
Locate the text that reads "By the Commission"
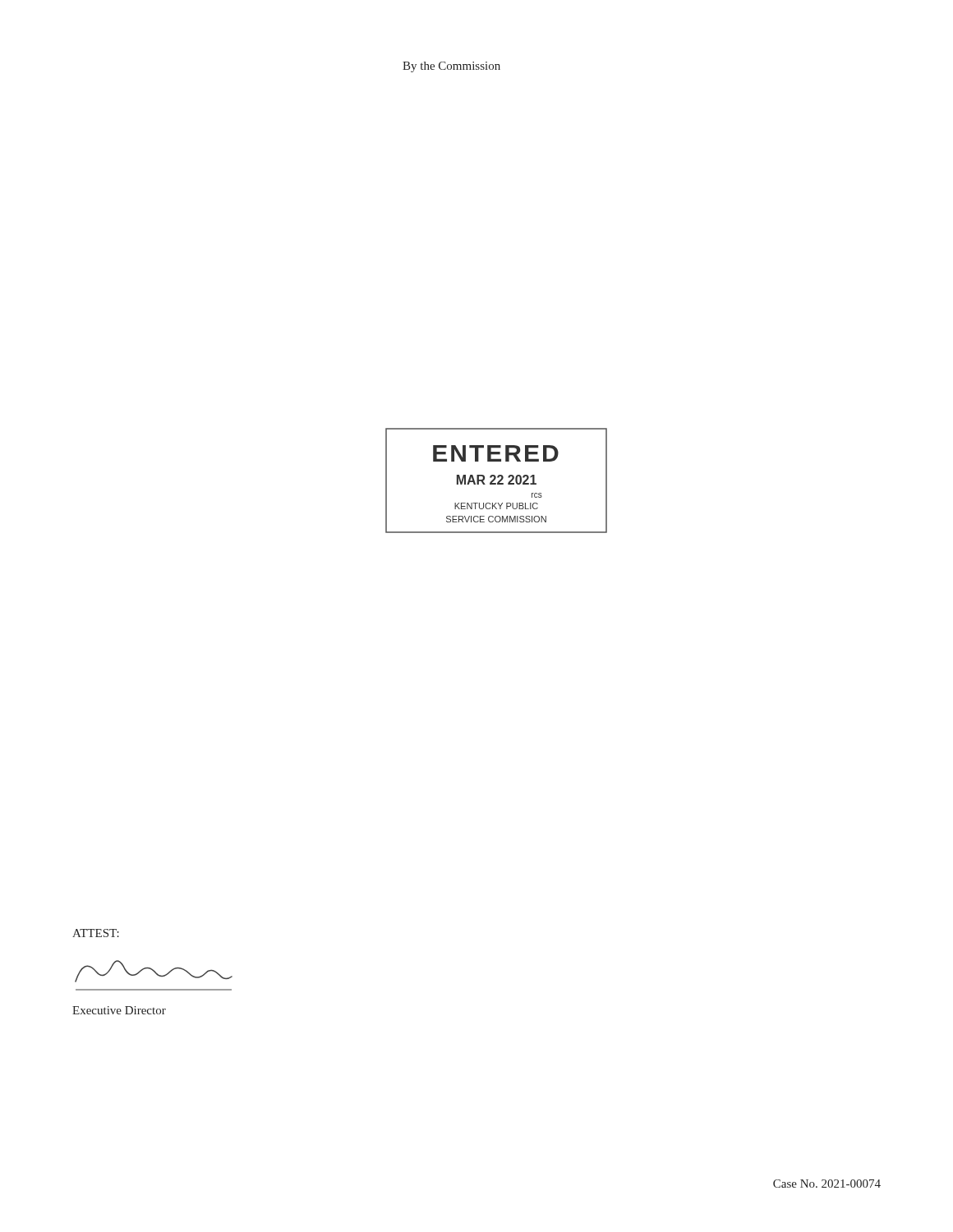pyautogui.click(x=452, y=66)
